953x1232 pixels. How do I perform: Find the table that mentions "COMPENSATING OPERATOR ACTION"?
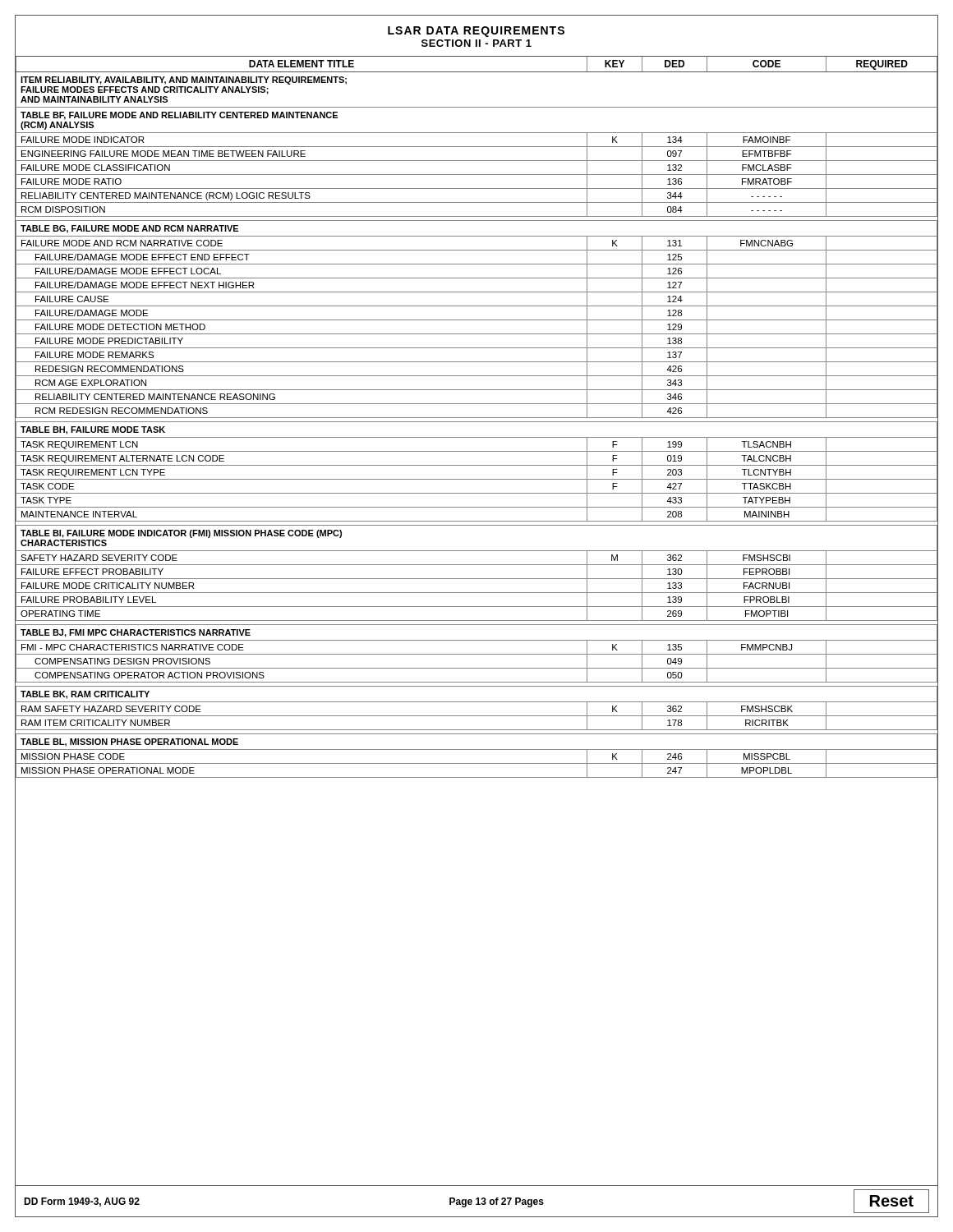click(x=476, y=434)
